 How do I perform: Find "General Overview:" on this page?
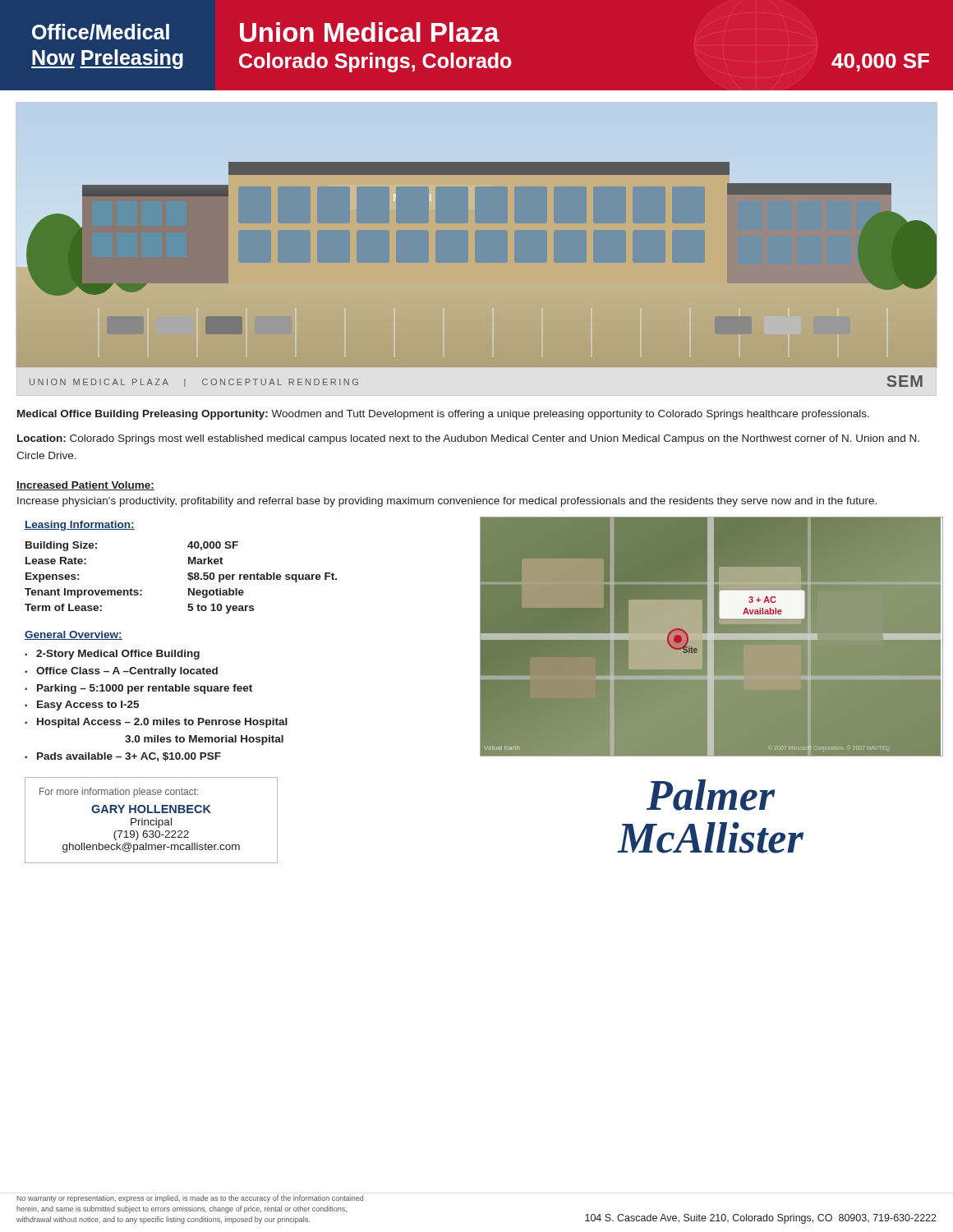(73, 634)
